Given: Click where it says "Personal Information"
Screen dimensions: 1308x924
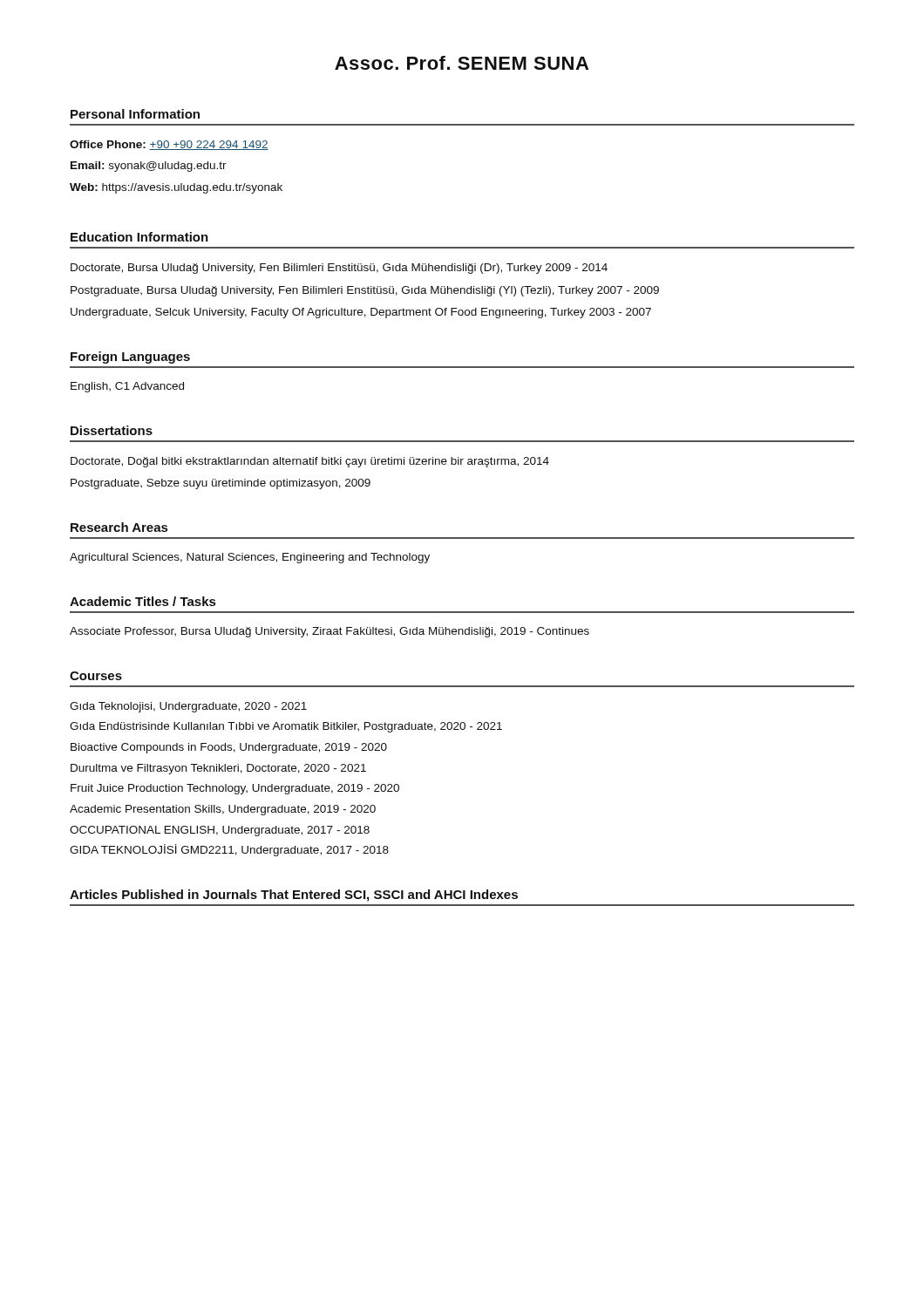Looking at the screenshot, I should coord(462,116).
